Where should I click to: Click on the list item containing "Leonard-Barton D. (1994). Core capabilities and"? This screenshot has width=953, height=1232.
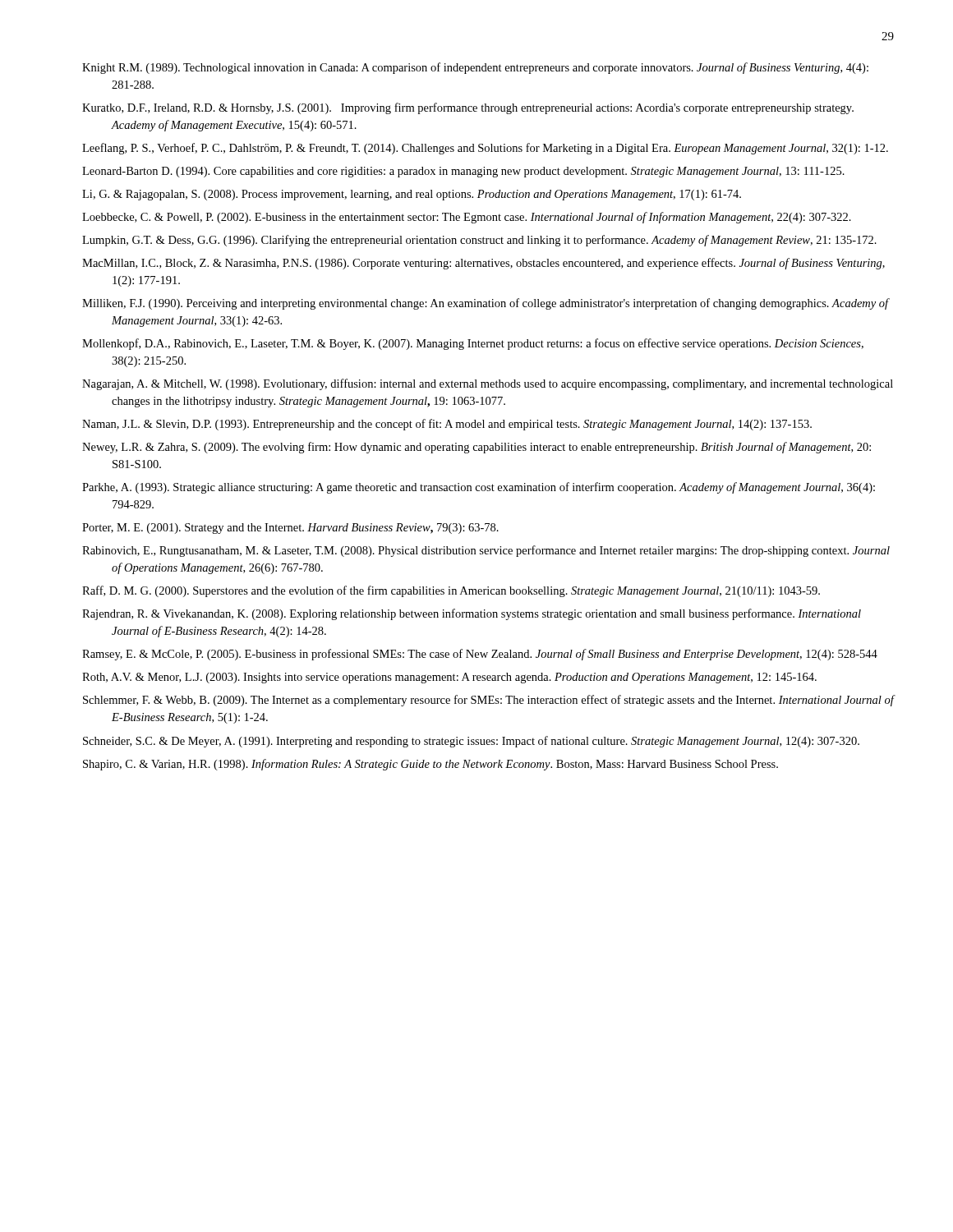coord(463,171)
